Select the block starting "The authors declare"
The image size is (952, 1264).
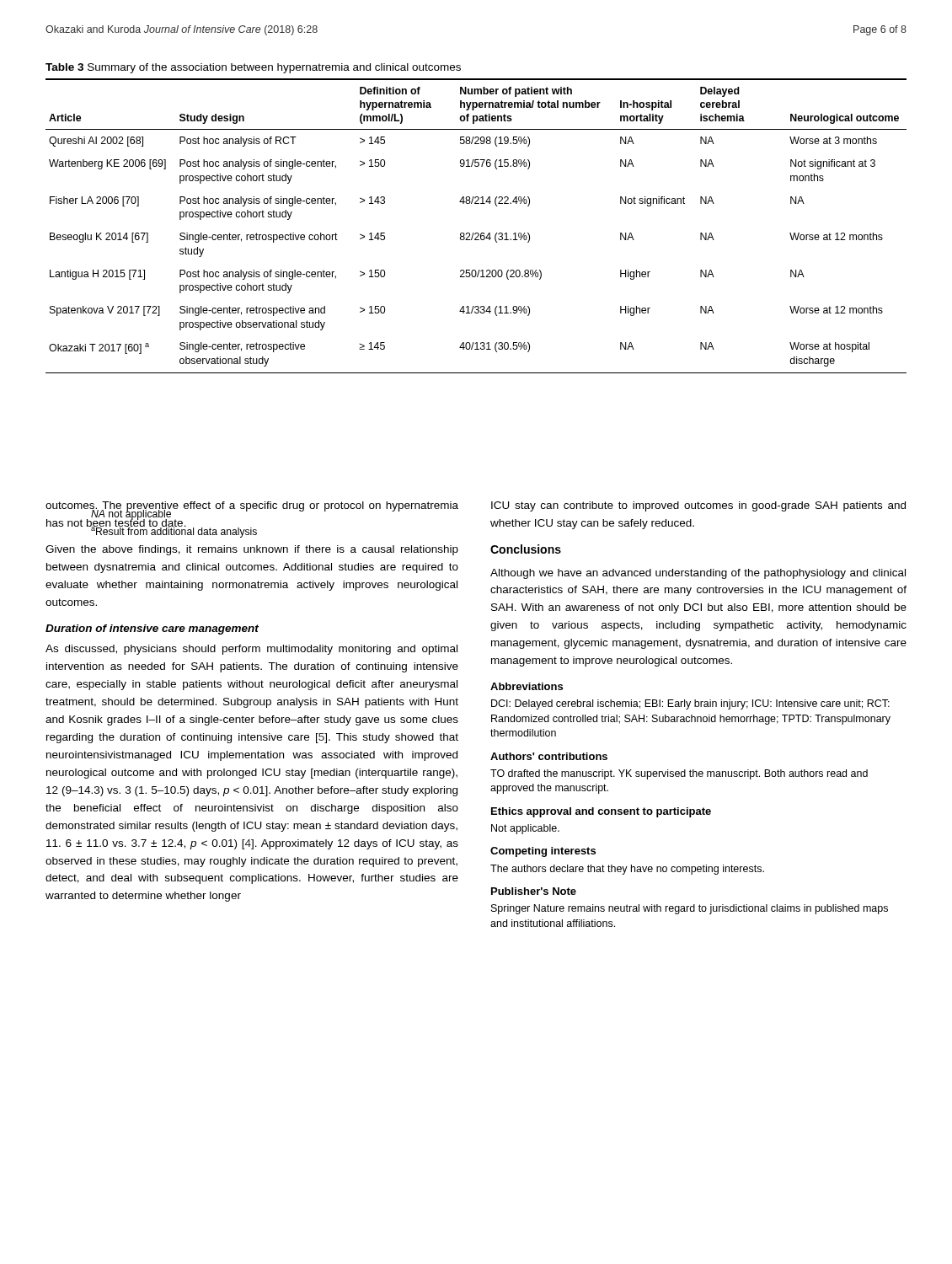[628, 868]
